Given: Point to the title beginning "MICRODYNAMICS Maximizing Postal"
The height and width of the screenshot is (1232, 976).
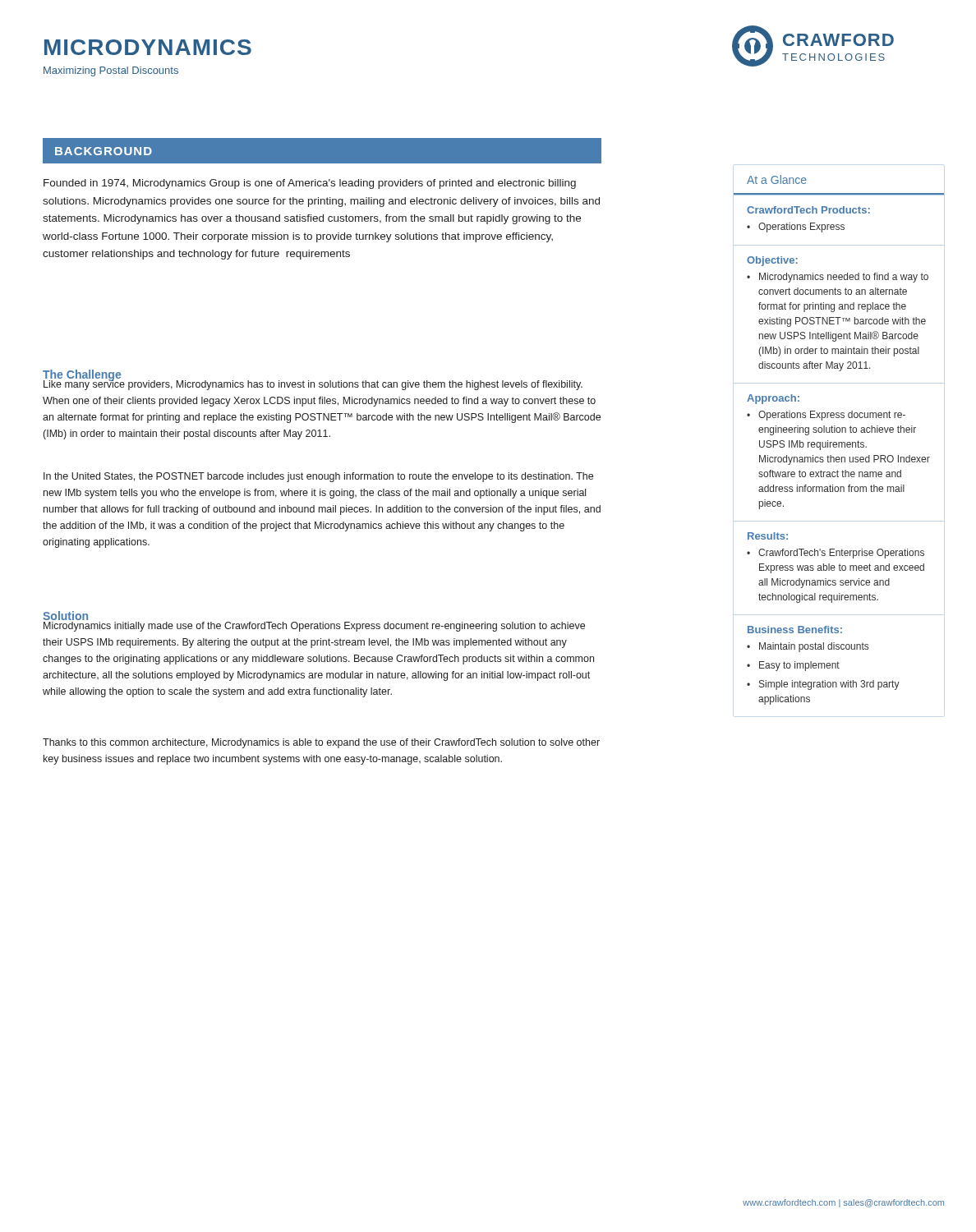Looking at the screenshot, I should point(148,55).
